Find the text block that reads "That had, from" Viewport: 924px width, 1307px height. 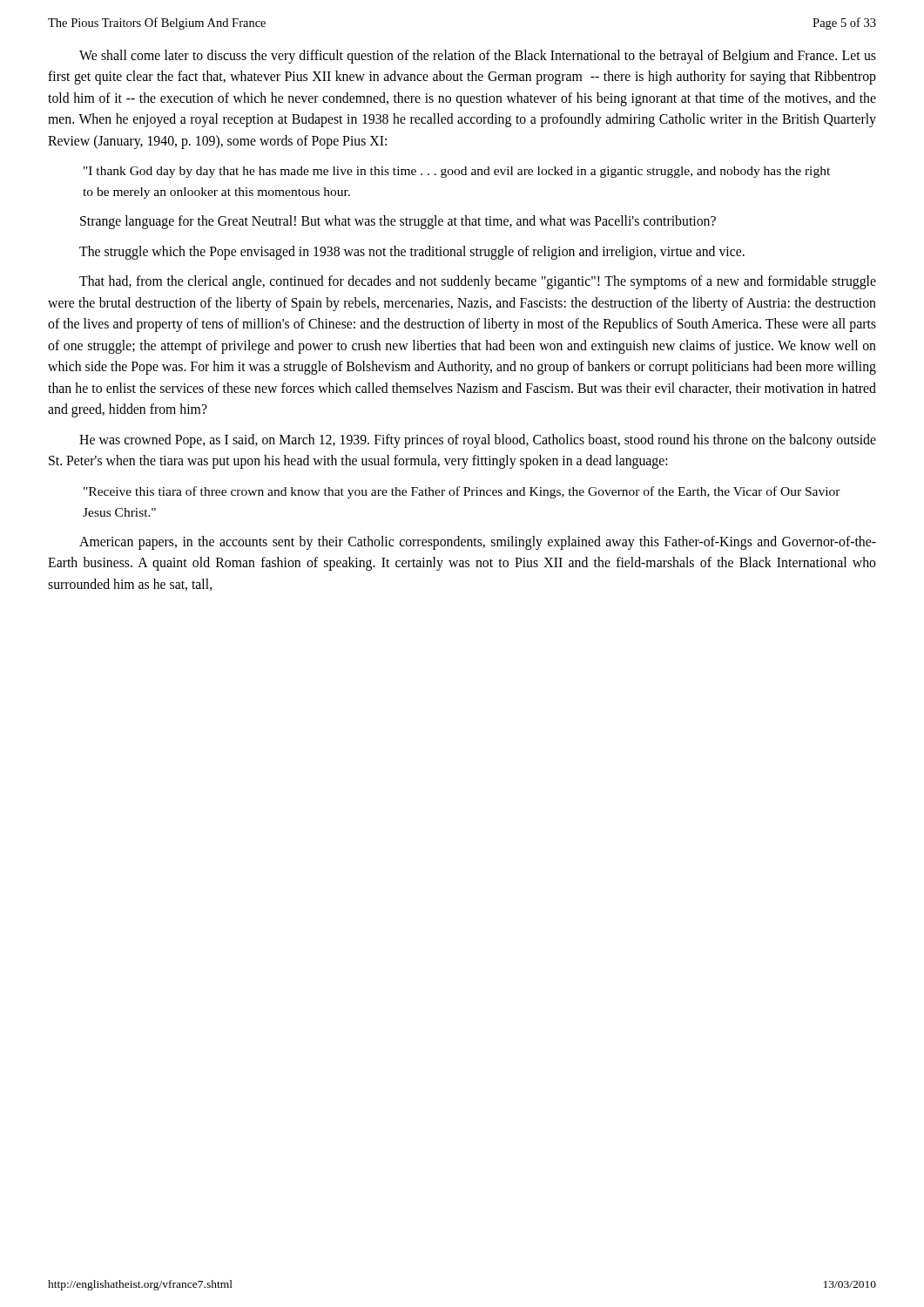click(462, 346)
